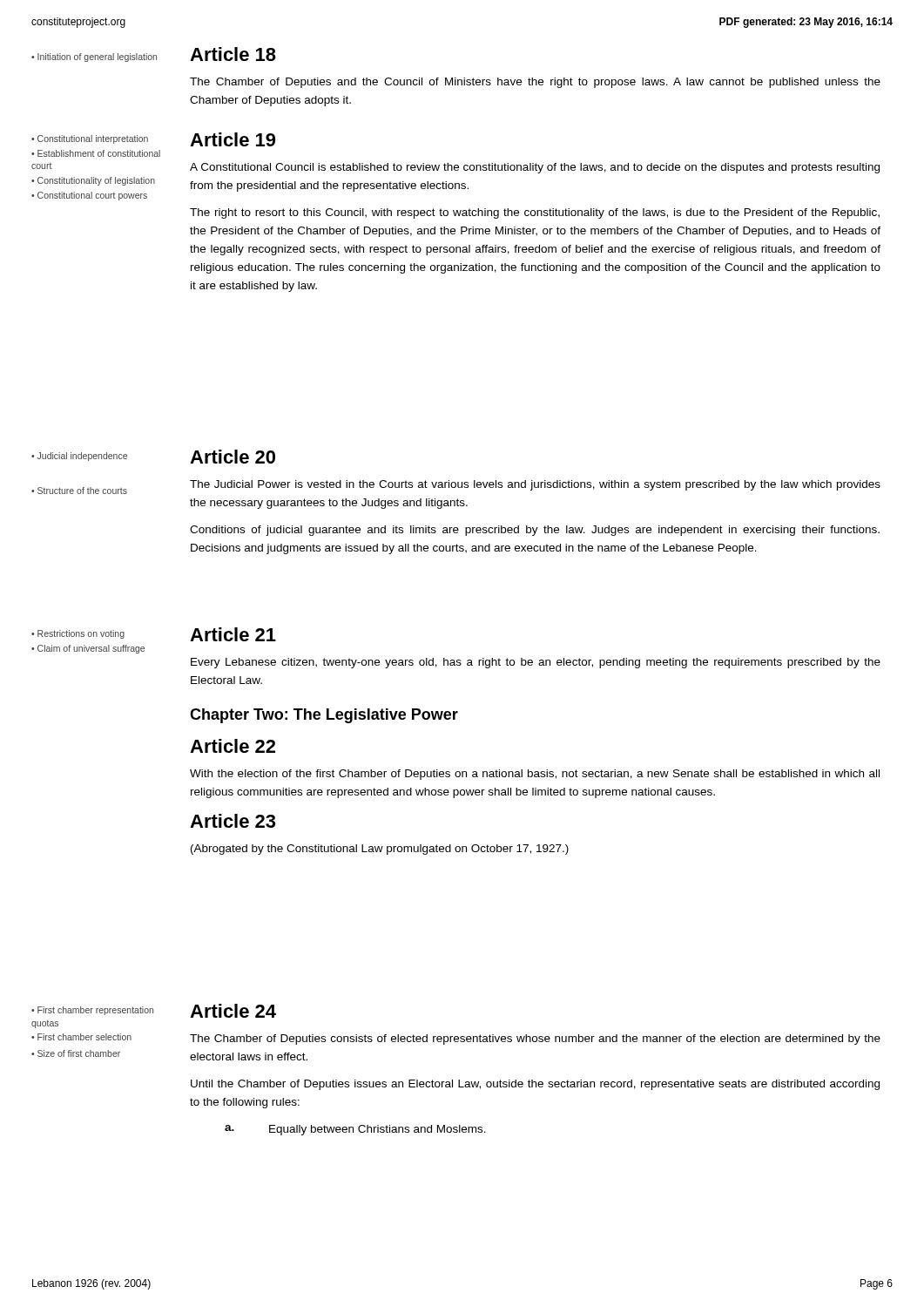This screenshot has height=1307, width=924.
Task: Find the text block starting "Until the Chamber of"
Action: click(535, 1093)
